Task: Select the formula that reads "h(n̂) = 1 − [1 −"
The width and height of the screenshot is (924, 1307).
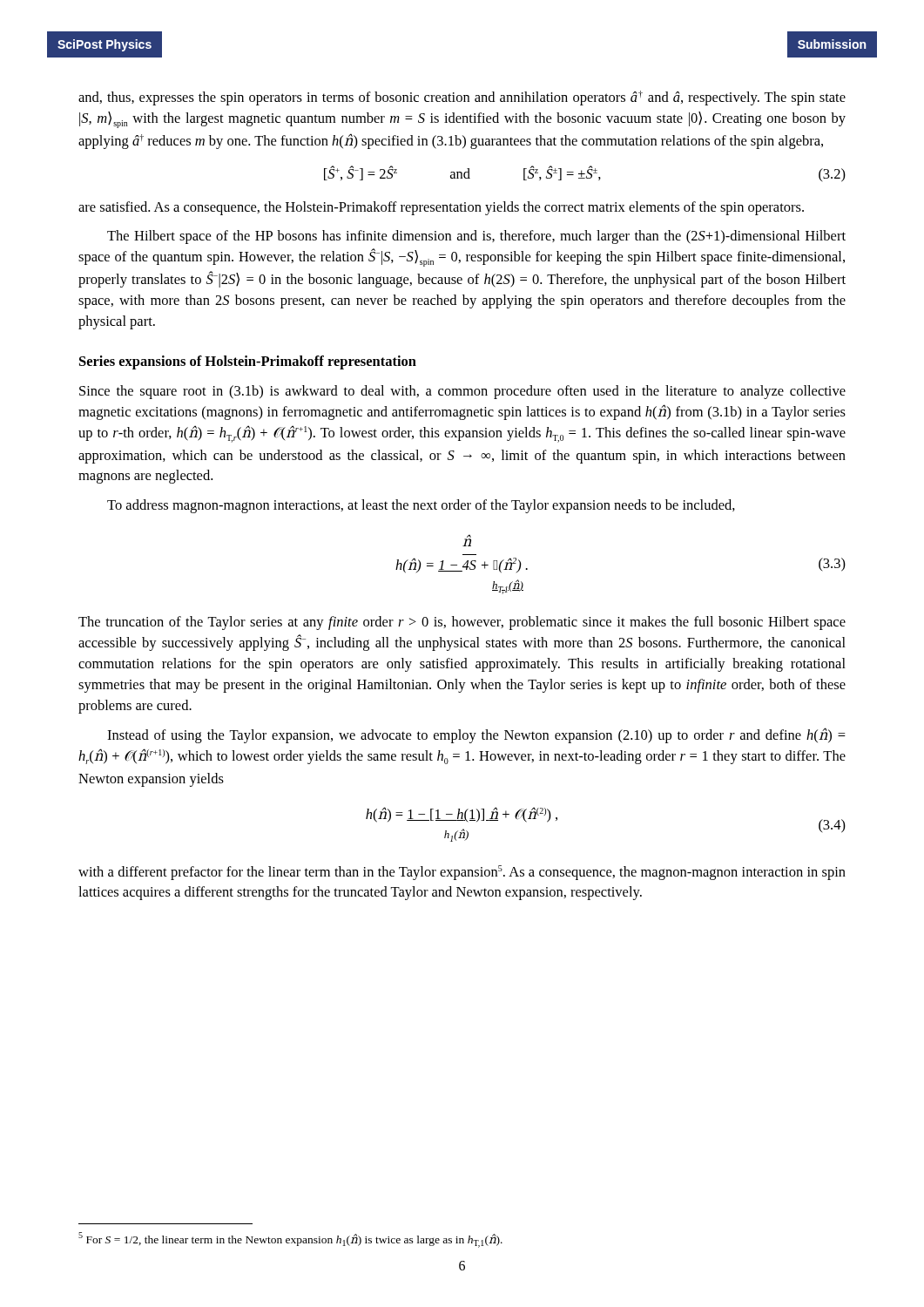Action: [x=452, y=820]
